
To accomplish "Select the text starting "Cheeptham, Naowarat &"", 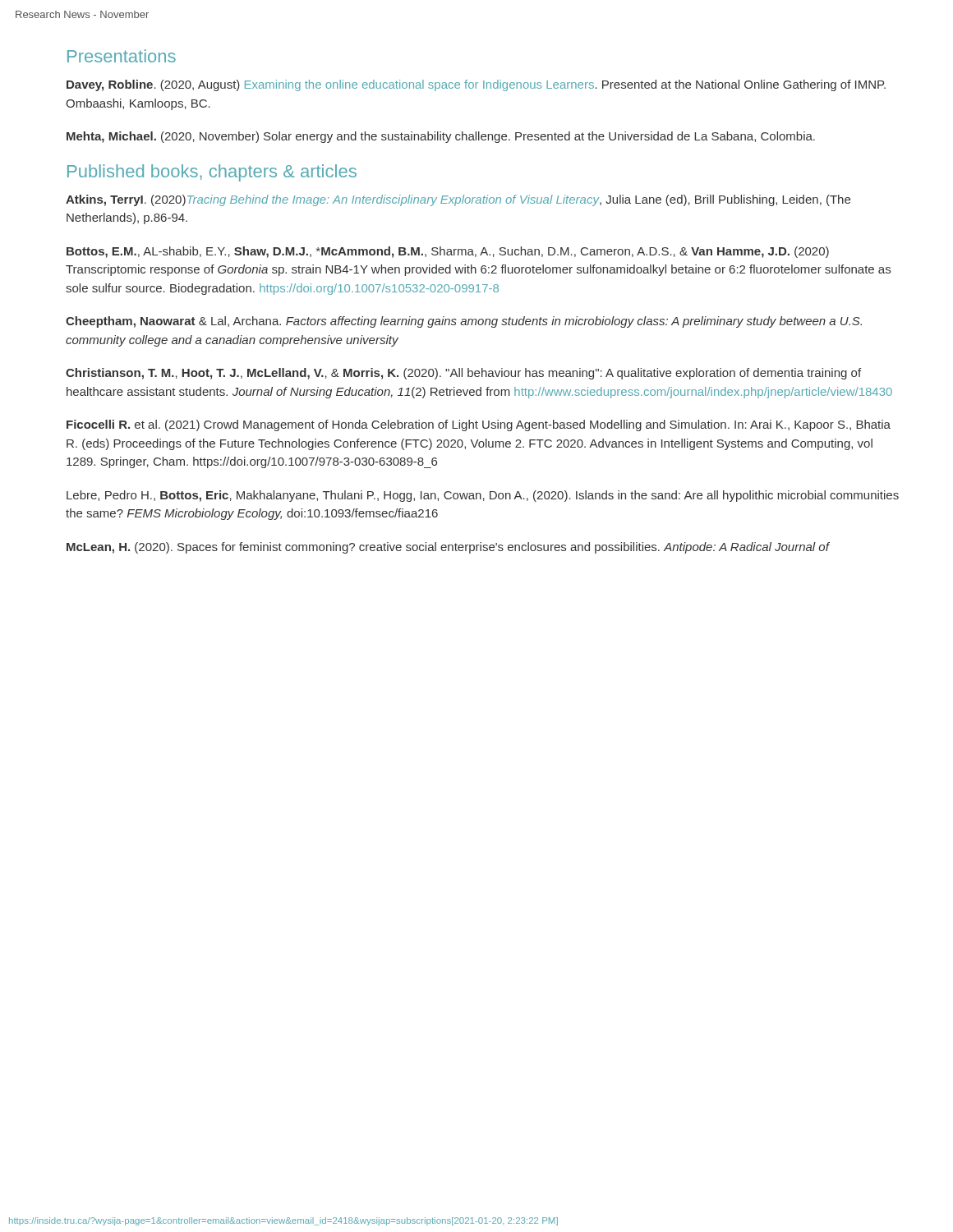I will coord(465,330).
